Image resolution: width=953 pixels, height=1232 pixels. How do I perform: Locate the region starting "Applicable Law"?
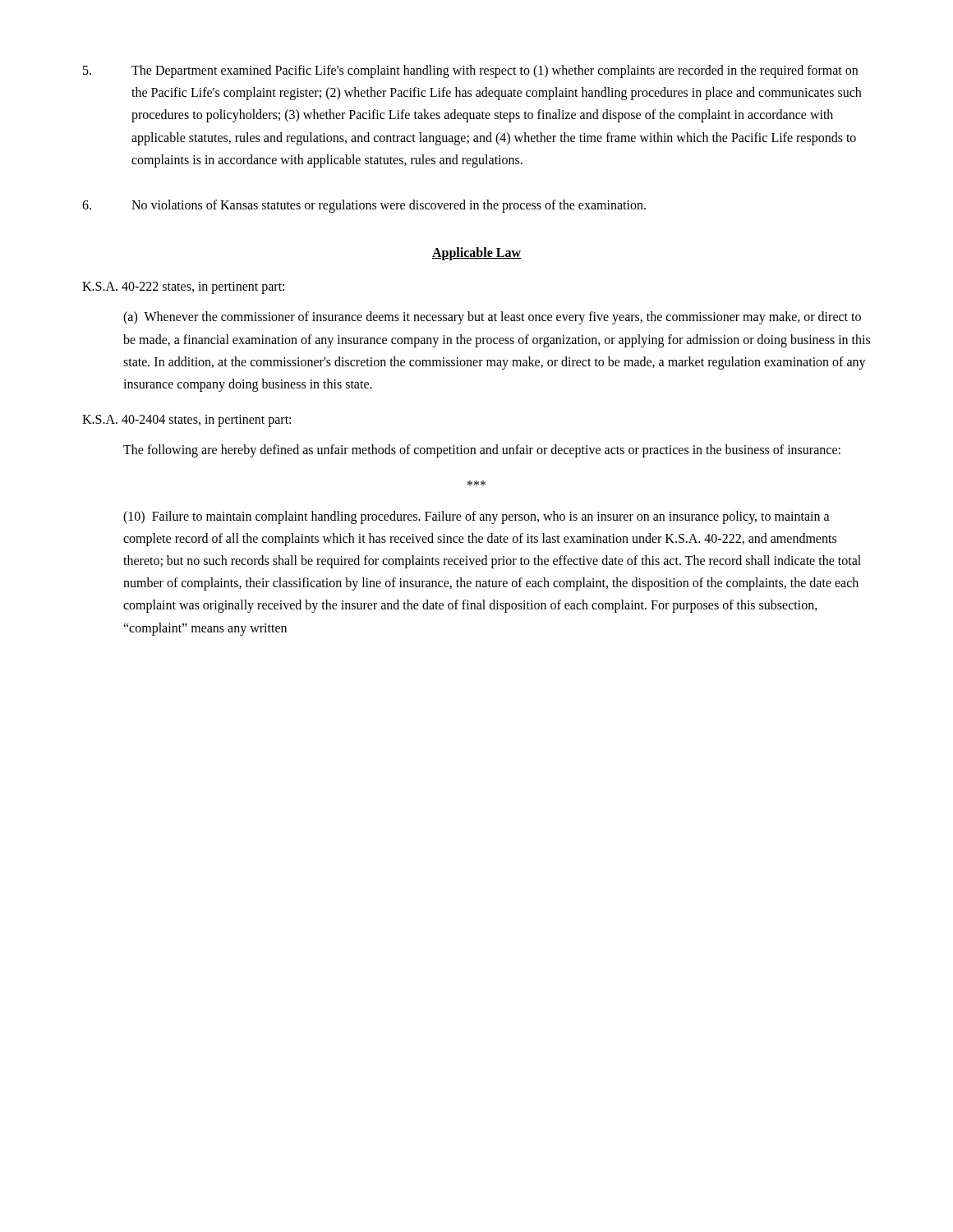click(476, 253)
